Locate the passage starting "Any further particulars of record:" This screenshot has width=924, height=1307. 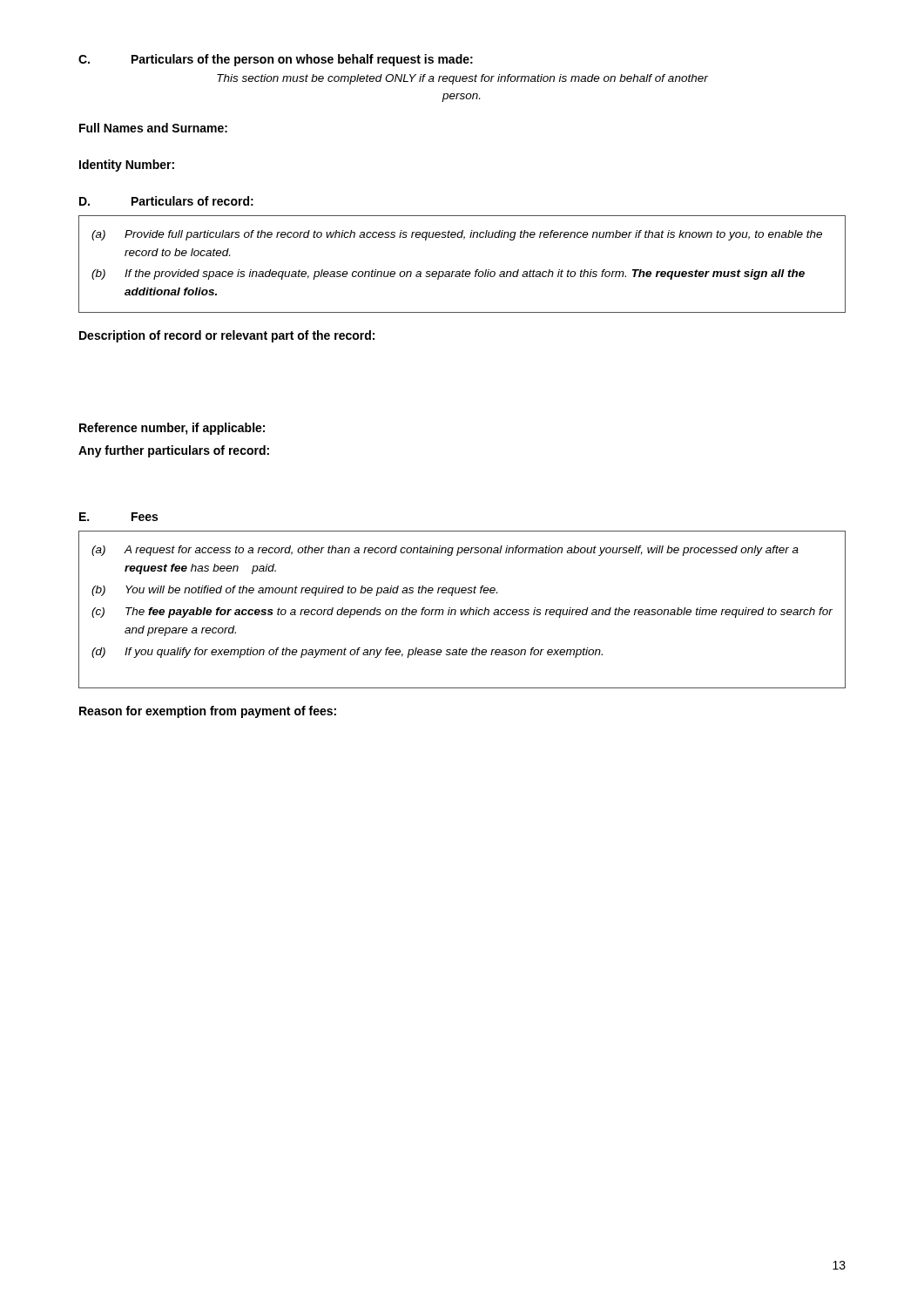tap(174, 450)
